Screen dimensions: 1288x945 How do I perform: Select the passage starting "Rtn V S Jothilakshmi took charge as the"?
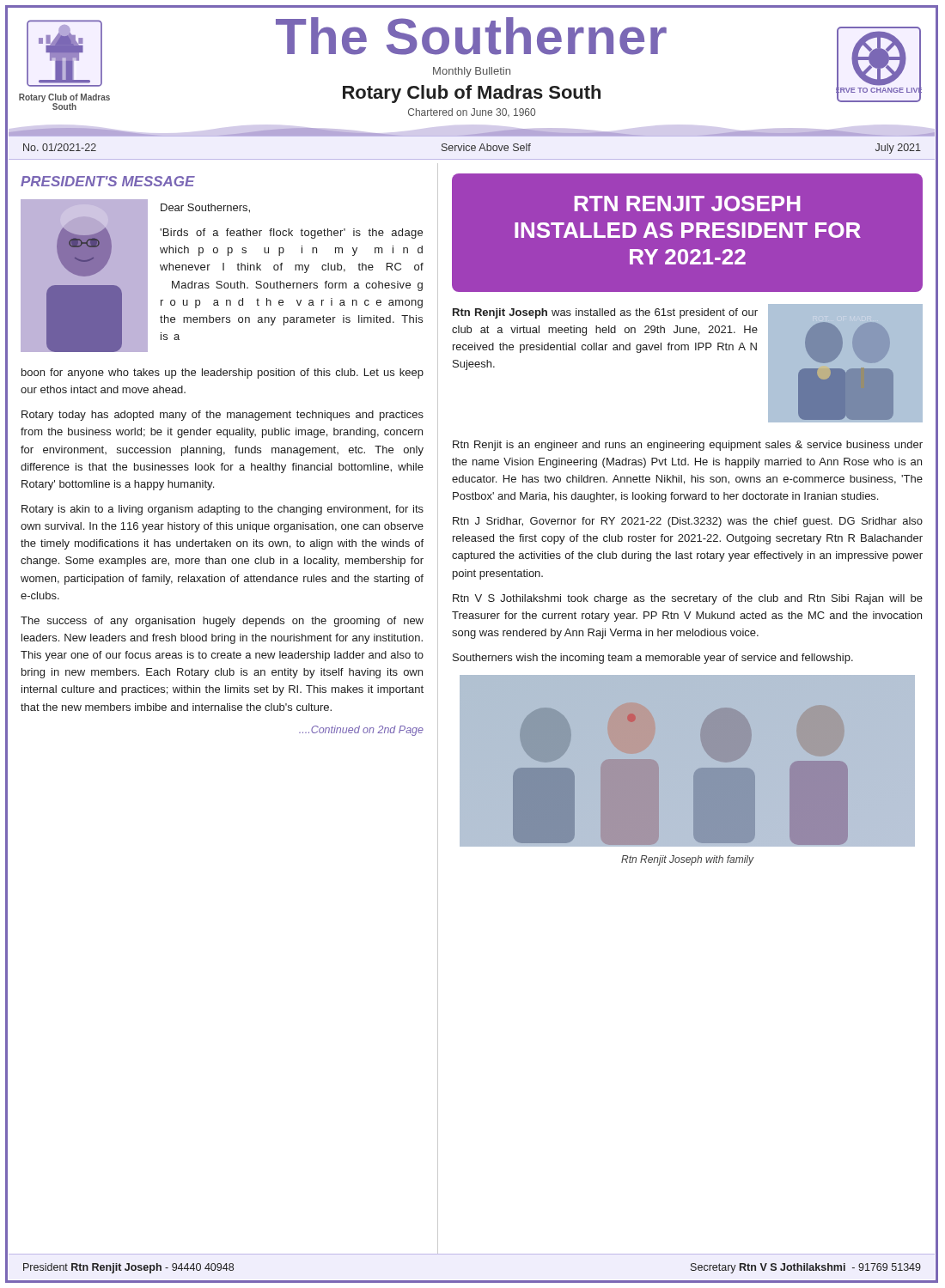(687, 615)
